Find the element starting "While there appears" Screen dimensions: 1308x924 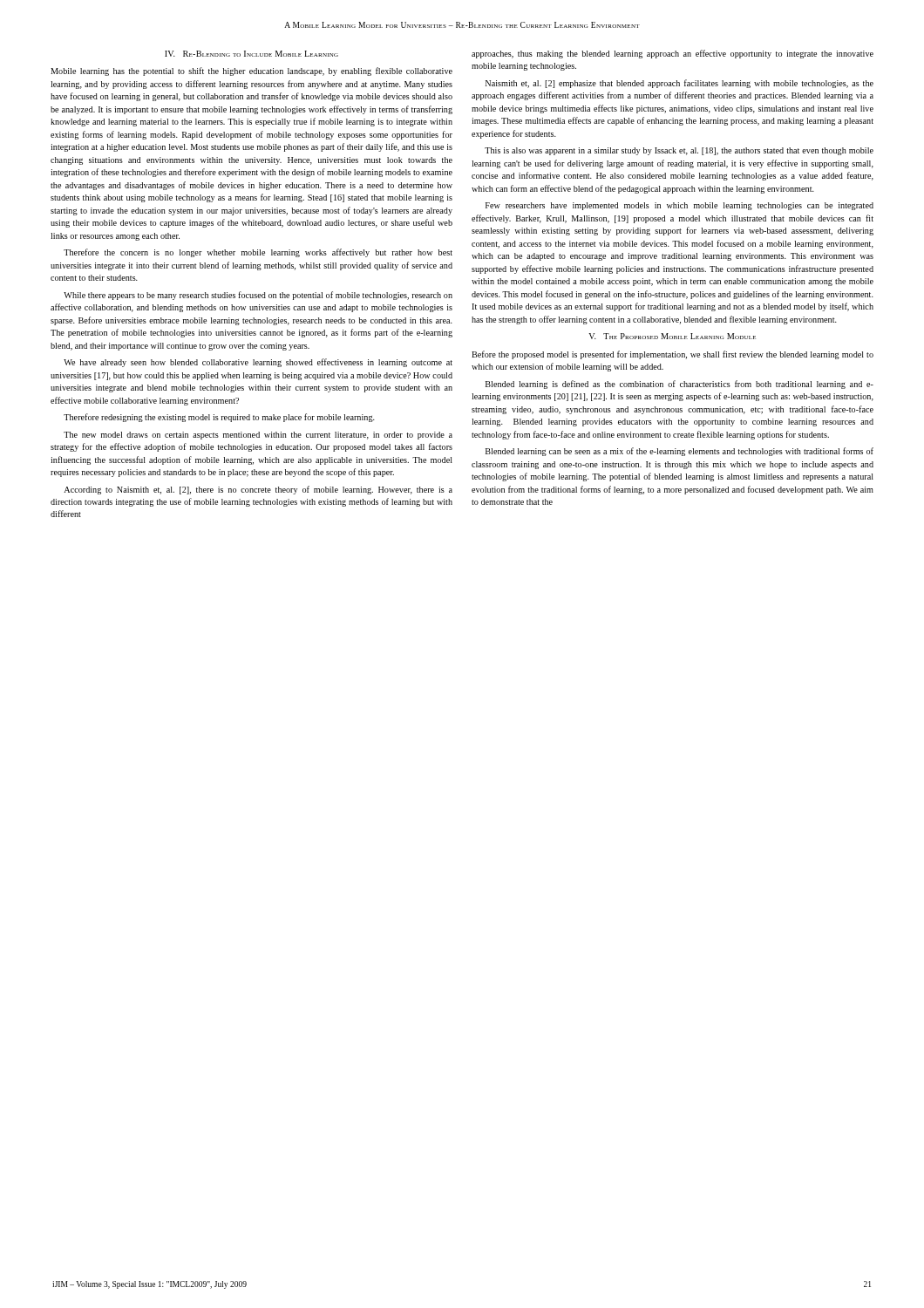251,321
